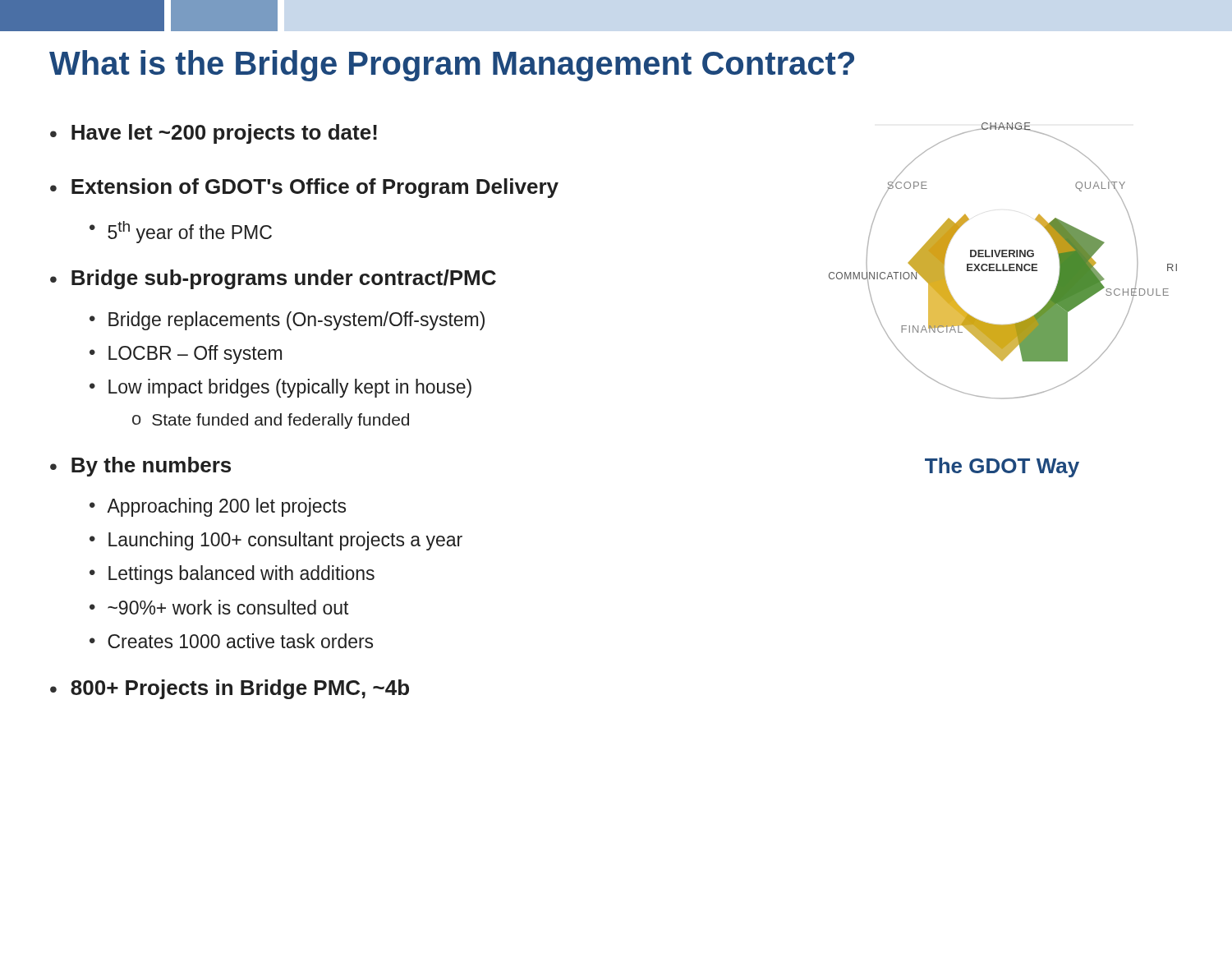Locate the infographic
The width and height of the screenshot is (1232, 953).
coord(1002,273)
